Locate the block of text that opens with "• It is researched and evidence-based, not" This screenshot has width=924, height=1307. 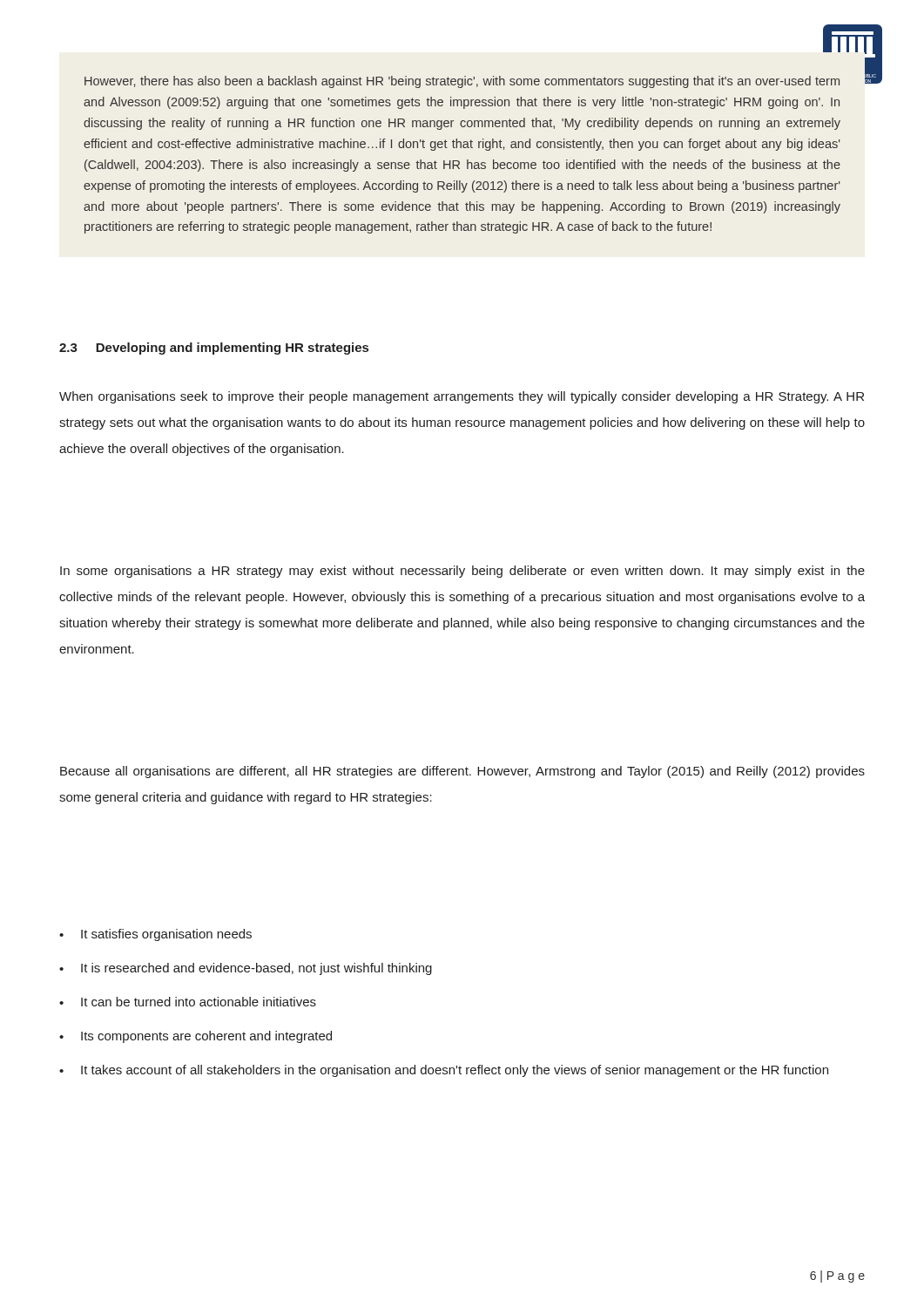(246, 969)
